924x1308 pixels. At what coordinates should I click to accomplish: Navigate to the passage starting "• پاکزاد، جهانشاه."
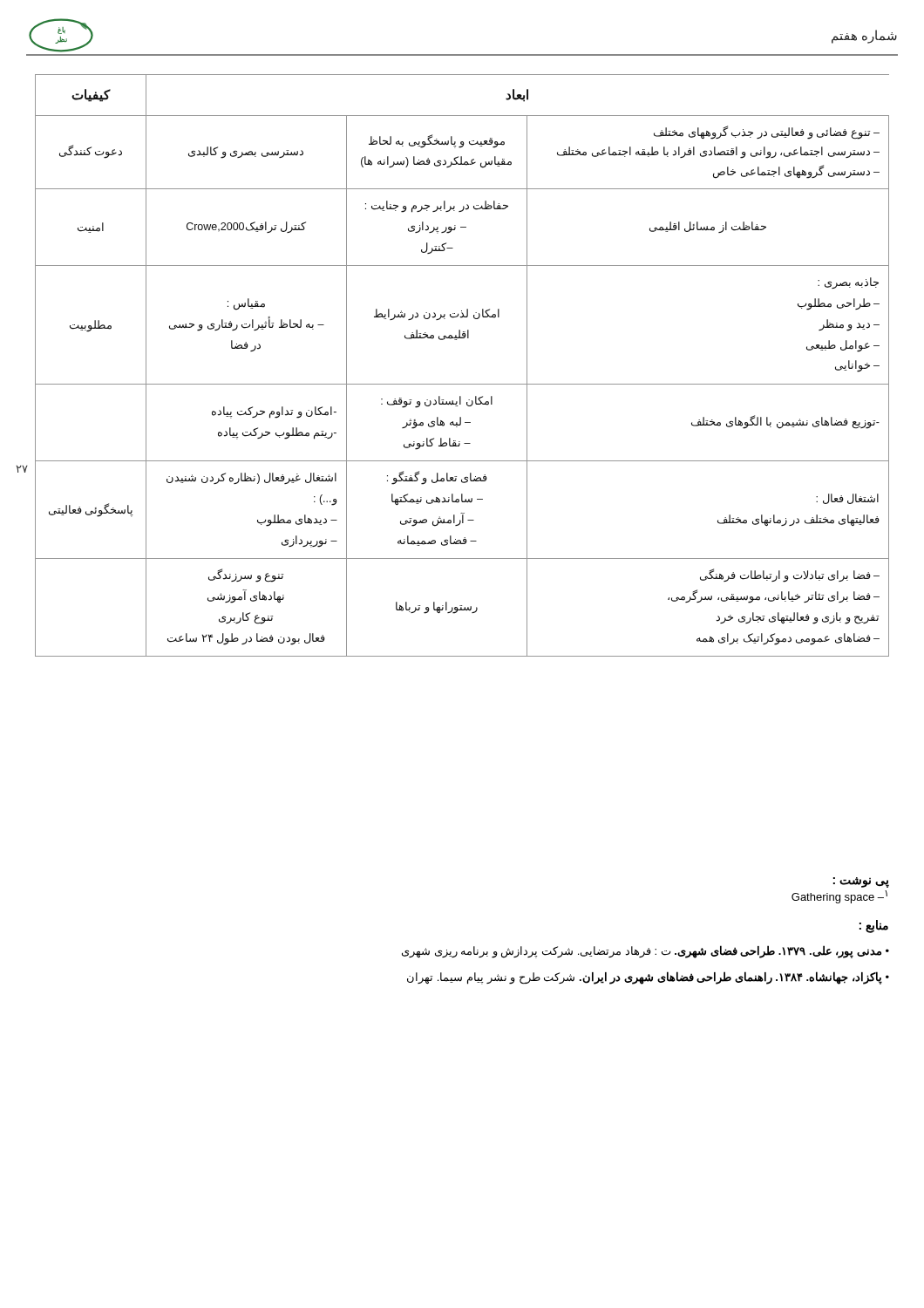[648, 977]
